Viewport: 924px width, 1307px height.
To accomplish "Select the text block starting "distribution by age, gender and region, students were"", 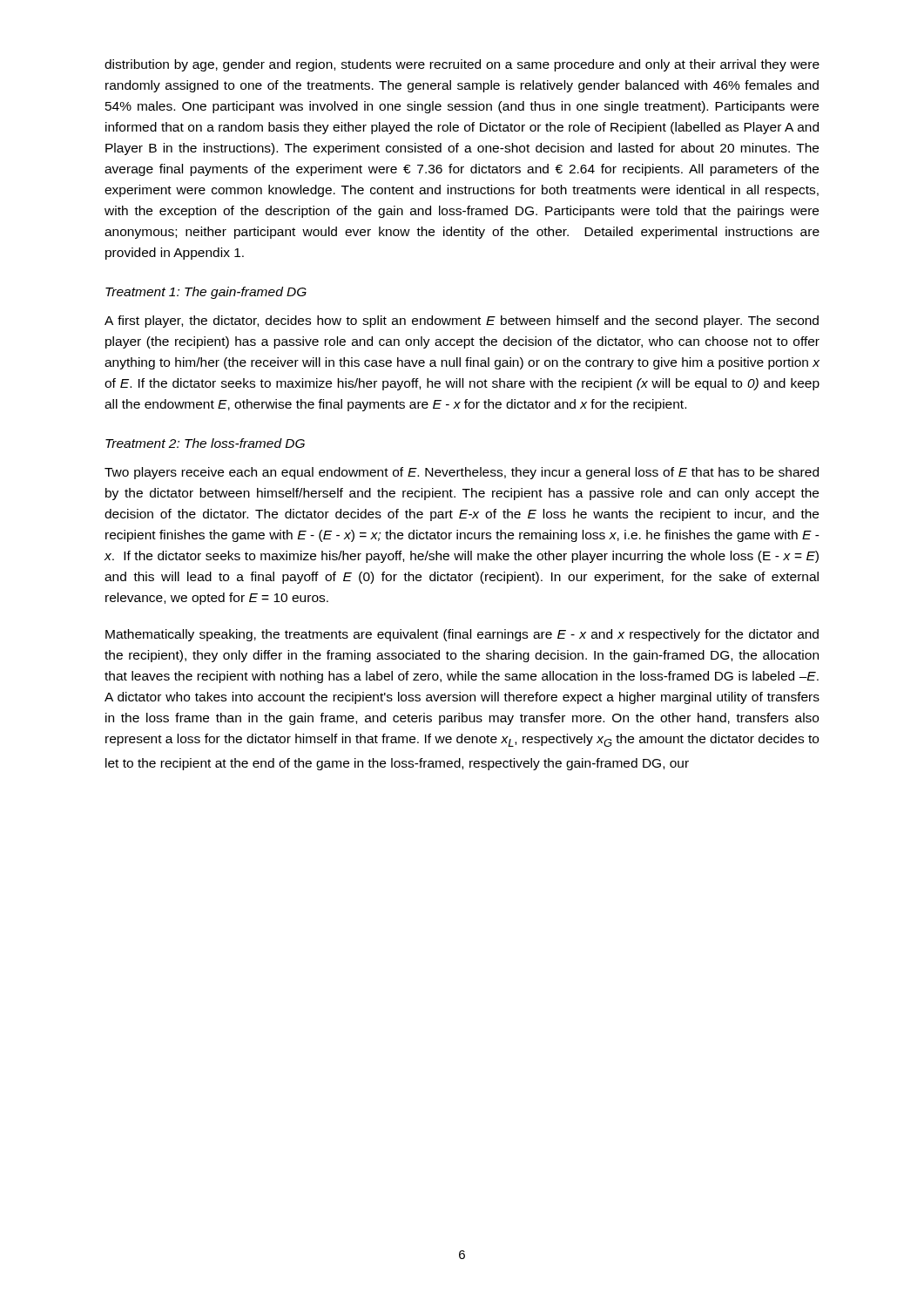I will pos(462,158).
